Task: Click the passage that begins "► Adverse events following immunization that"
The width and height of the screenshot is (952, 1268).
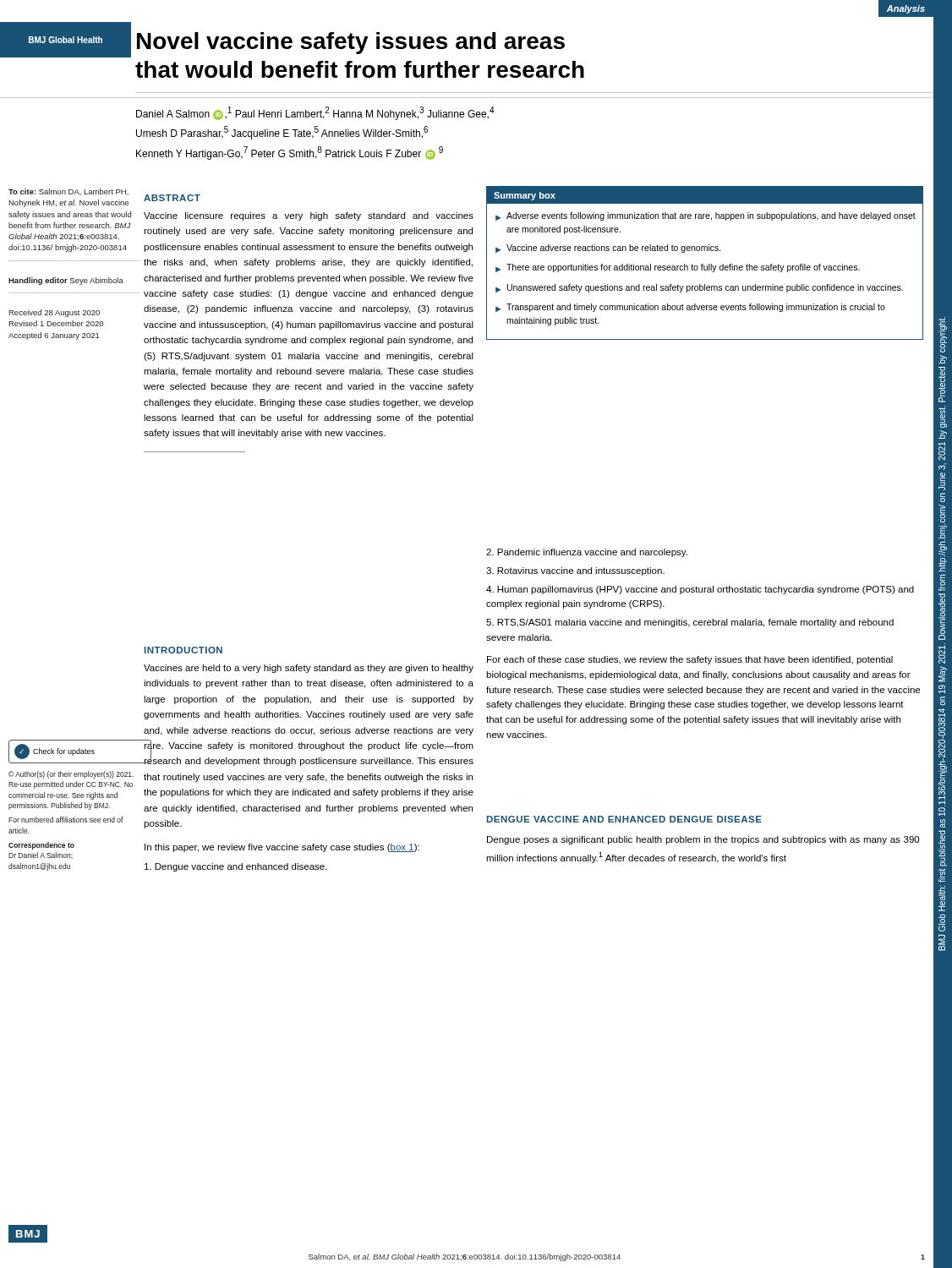Action: (x=705, y=223)
